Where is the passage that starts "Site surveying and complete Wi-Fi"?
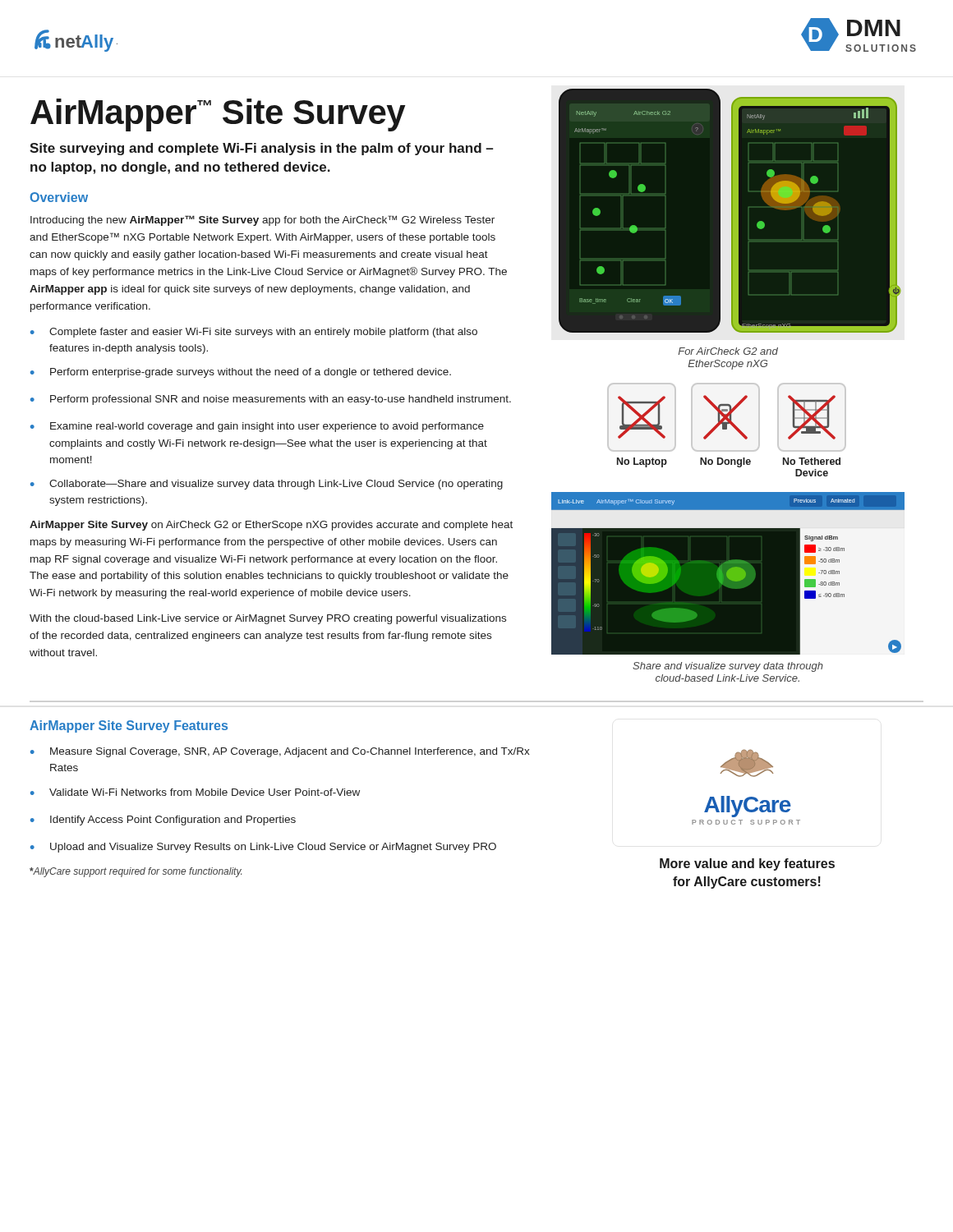This screenshot has height=1232, width=953. 262,158
